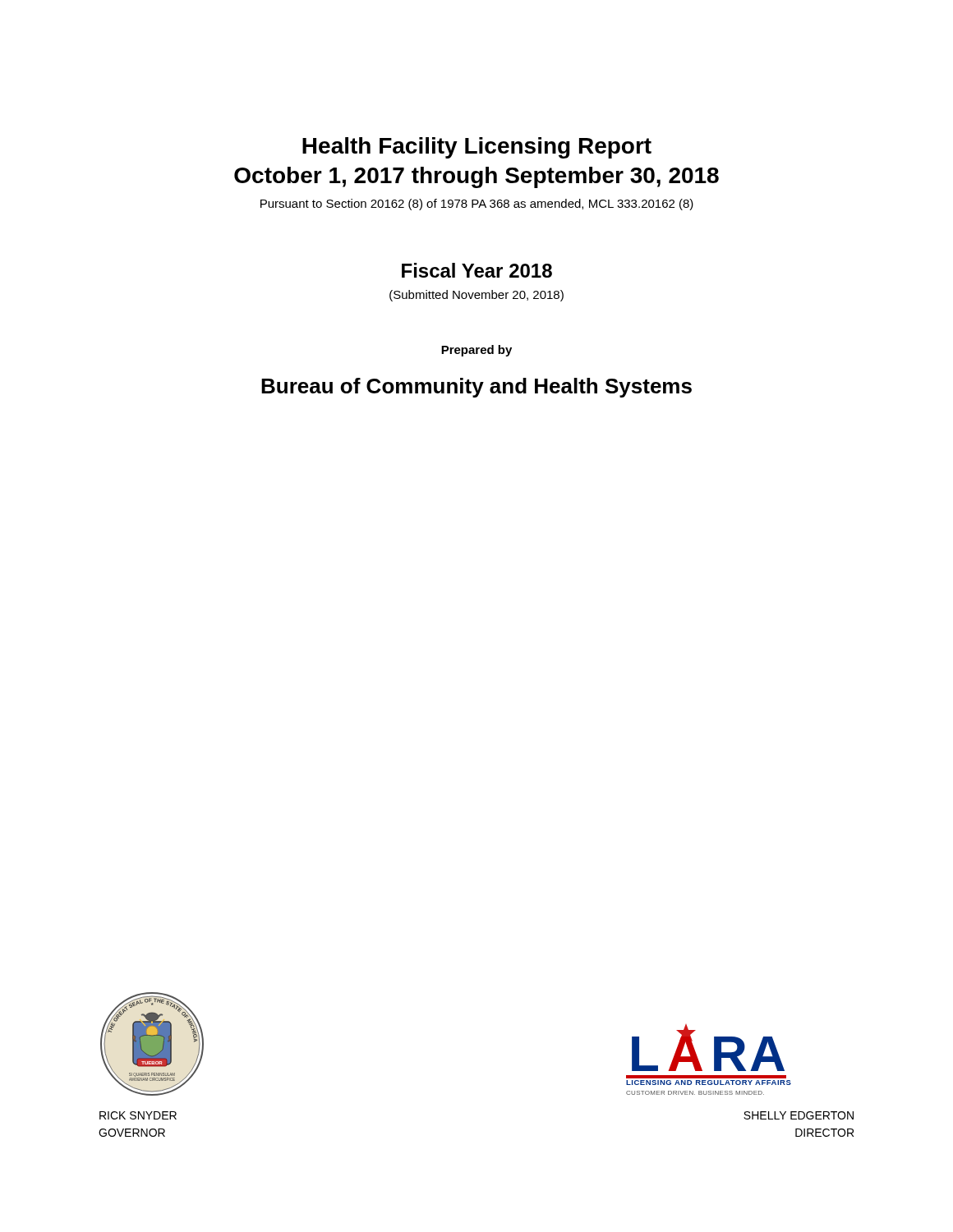The image size is (953, 1232).
Task: Click on the title containing "Bureau of Community and Health Systems"
Action: [x=476, y=386]
